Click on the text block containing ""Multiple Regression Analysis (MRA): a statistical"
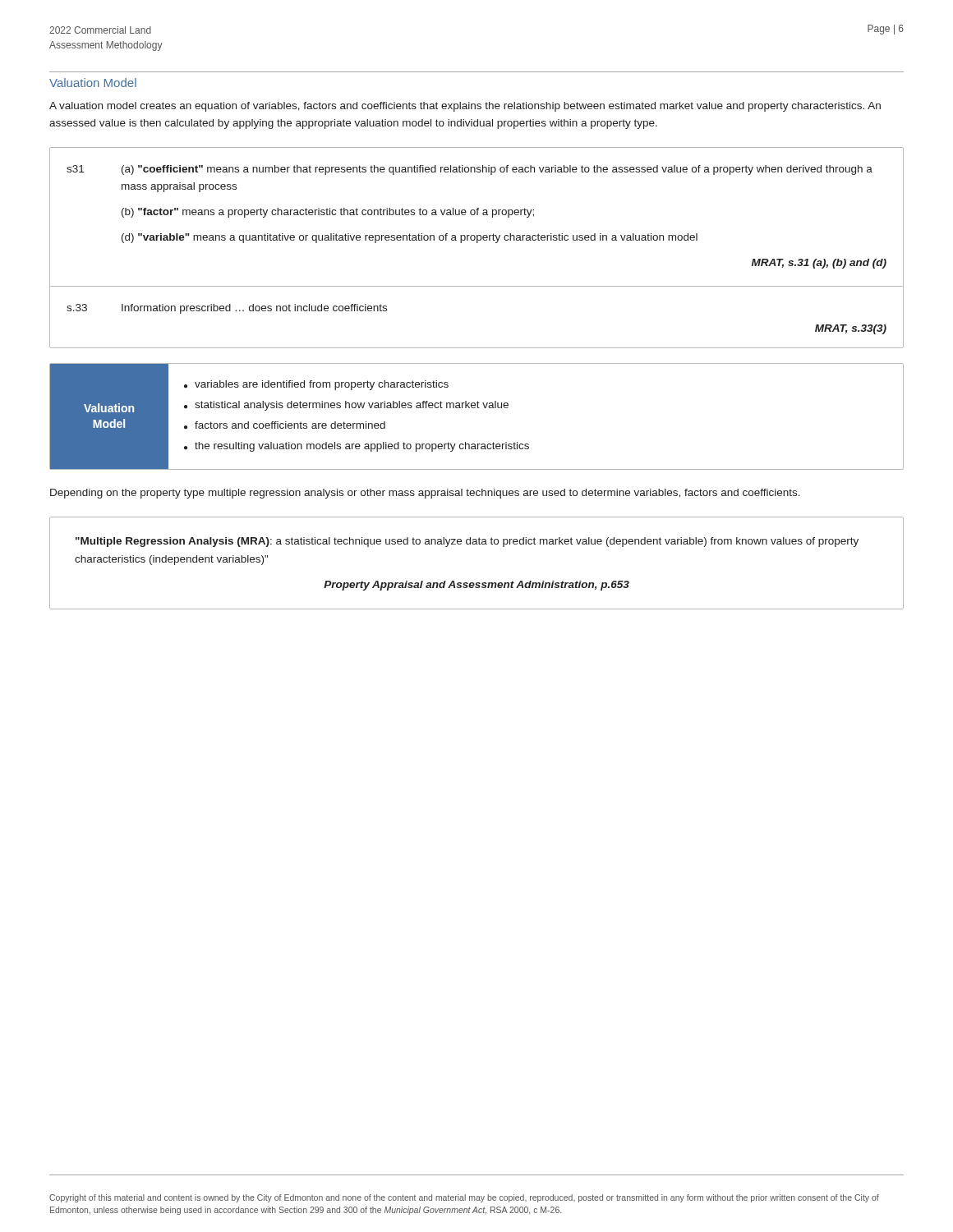953x1232 pixels. point(467,542)
